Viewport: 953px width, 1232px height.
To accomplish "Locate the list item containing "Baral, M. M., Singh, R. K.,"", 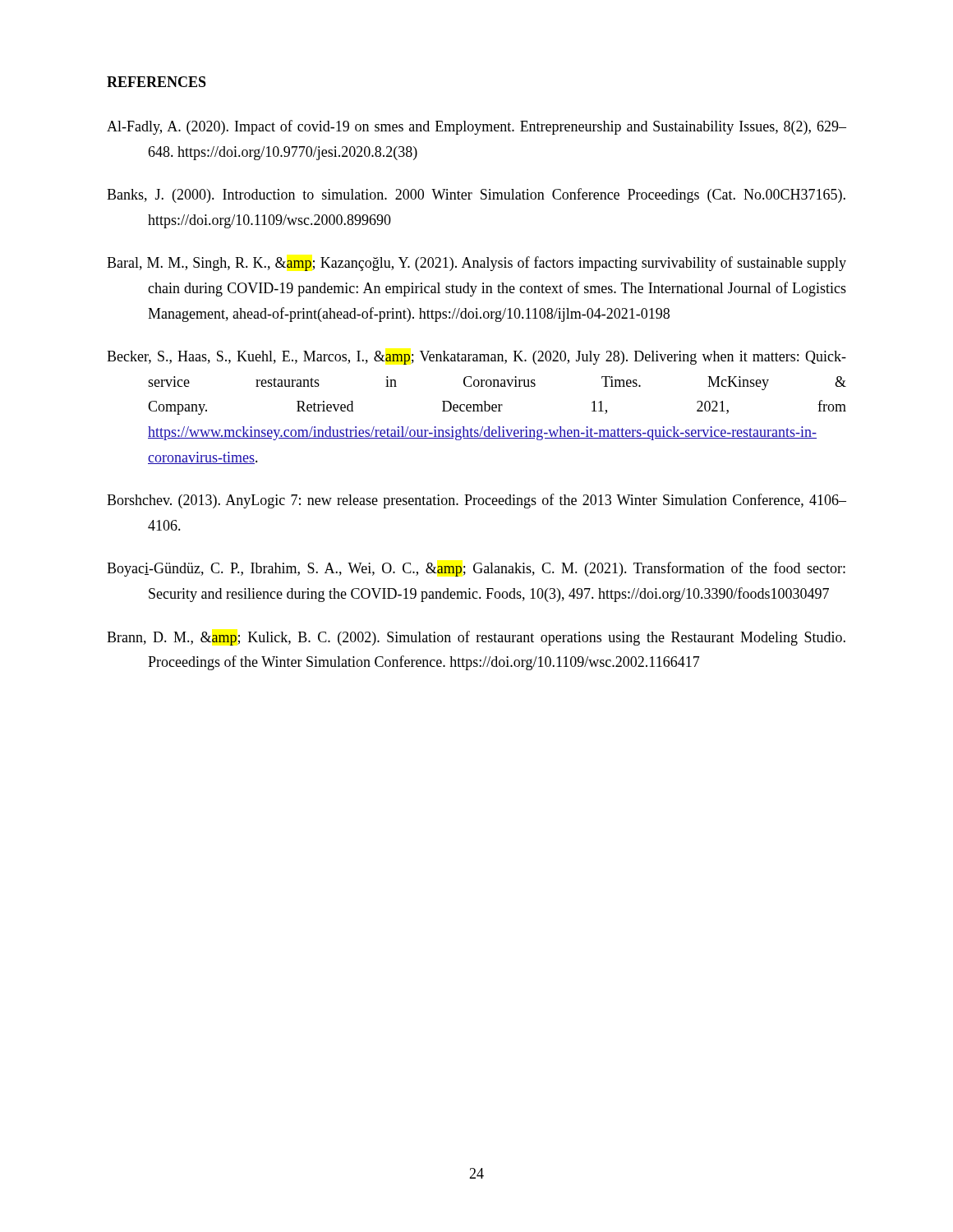I will click(476, 288).
